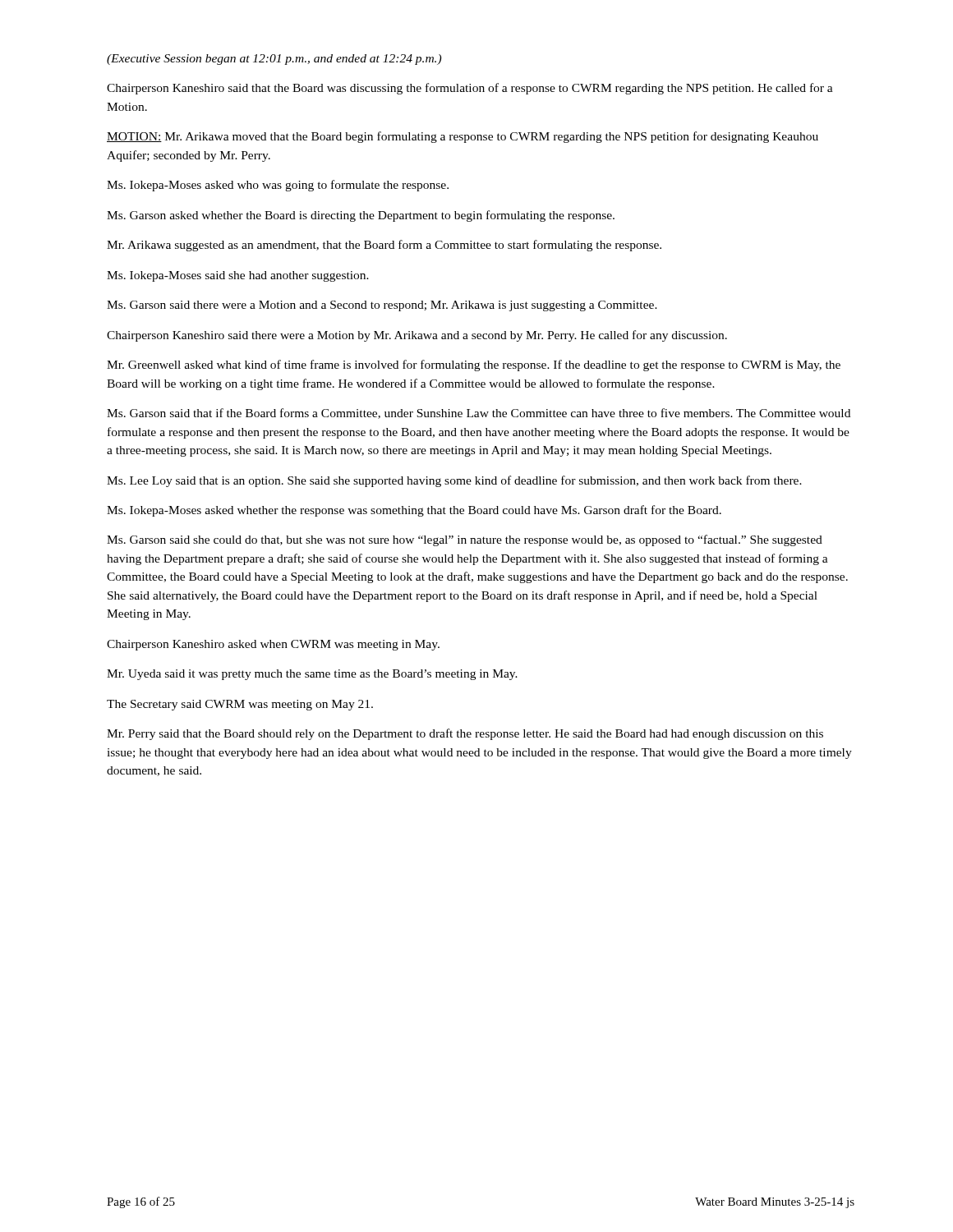The width and height of the screenshot is (953, 1232).
Task: Click on the text starting "Ms. Garson said that if the Board forms"
Action: [x=479, y=431]
